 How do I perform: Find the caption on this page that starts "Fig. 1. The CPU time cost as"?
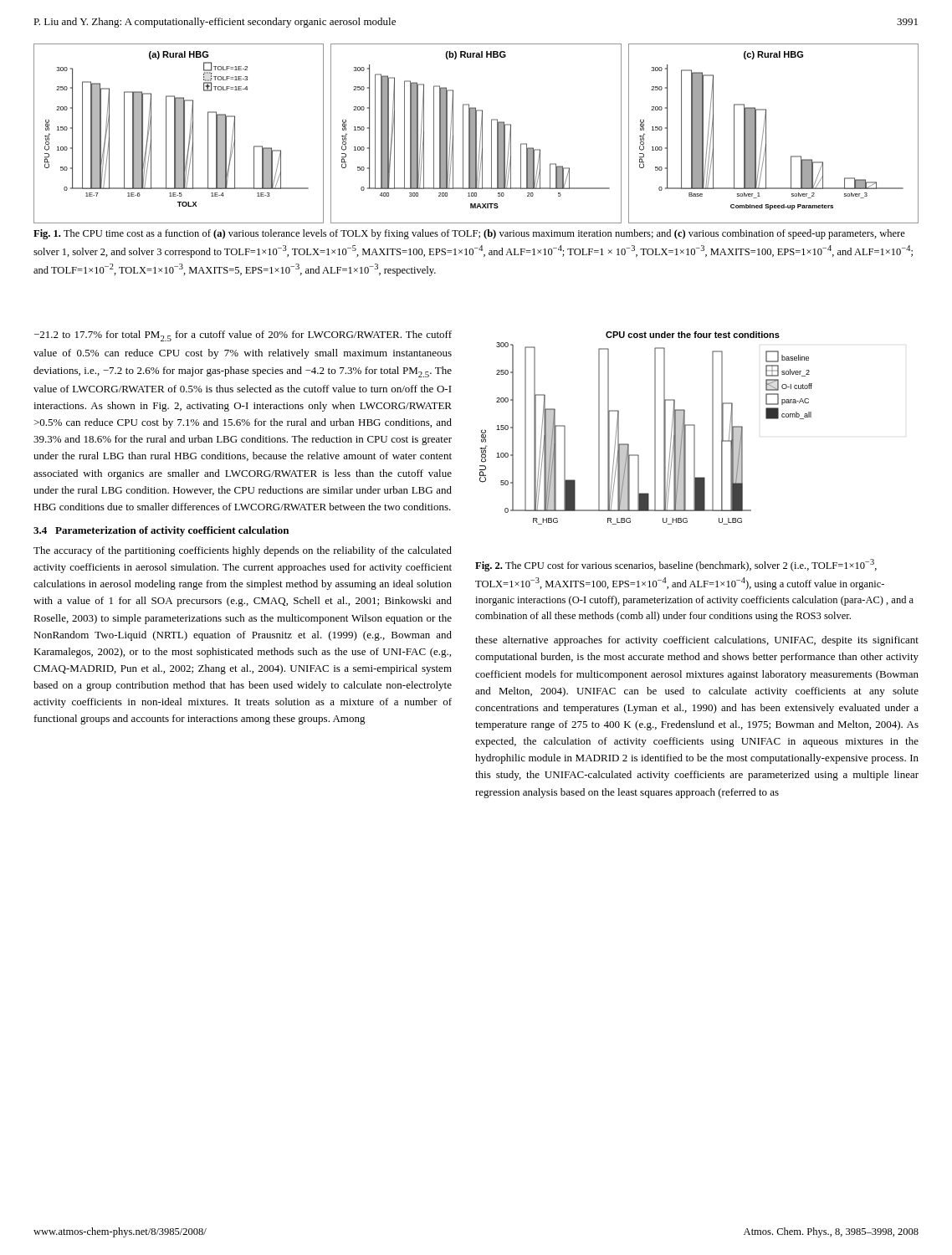click(473, 252)
